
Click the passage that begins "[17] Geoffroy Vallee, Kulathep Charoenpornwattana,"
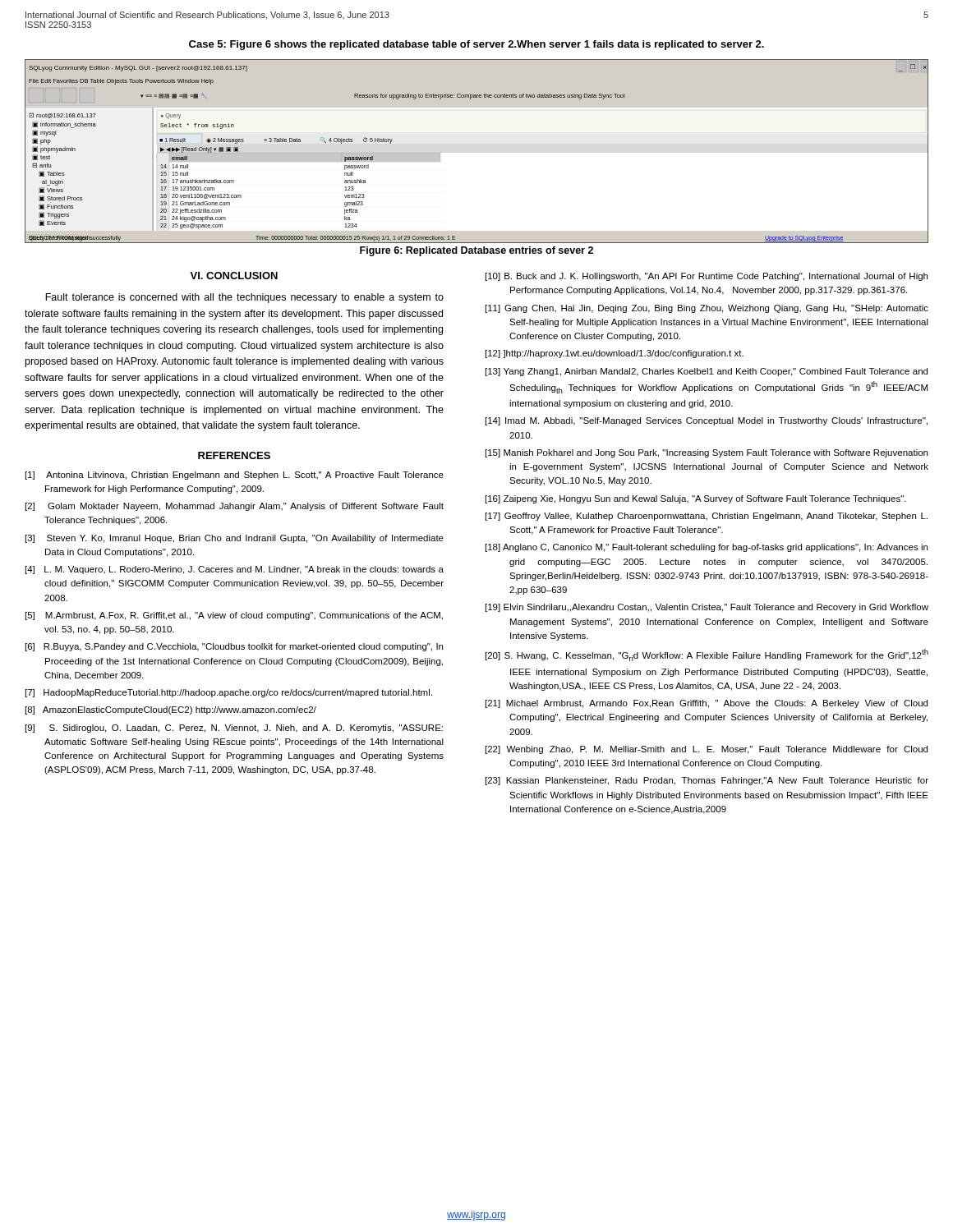coord(707,523)
